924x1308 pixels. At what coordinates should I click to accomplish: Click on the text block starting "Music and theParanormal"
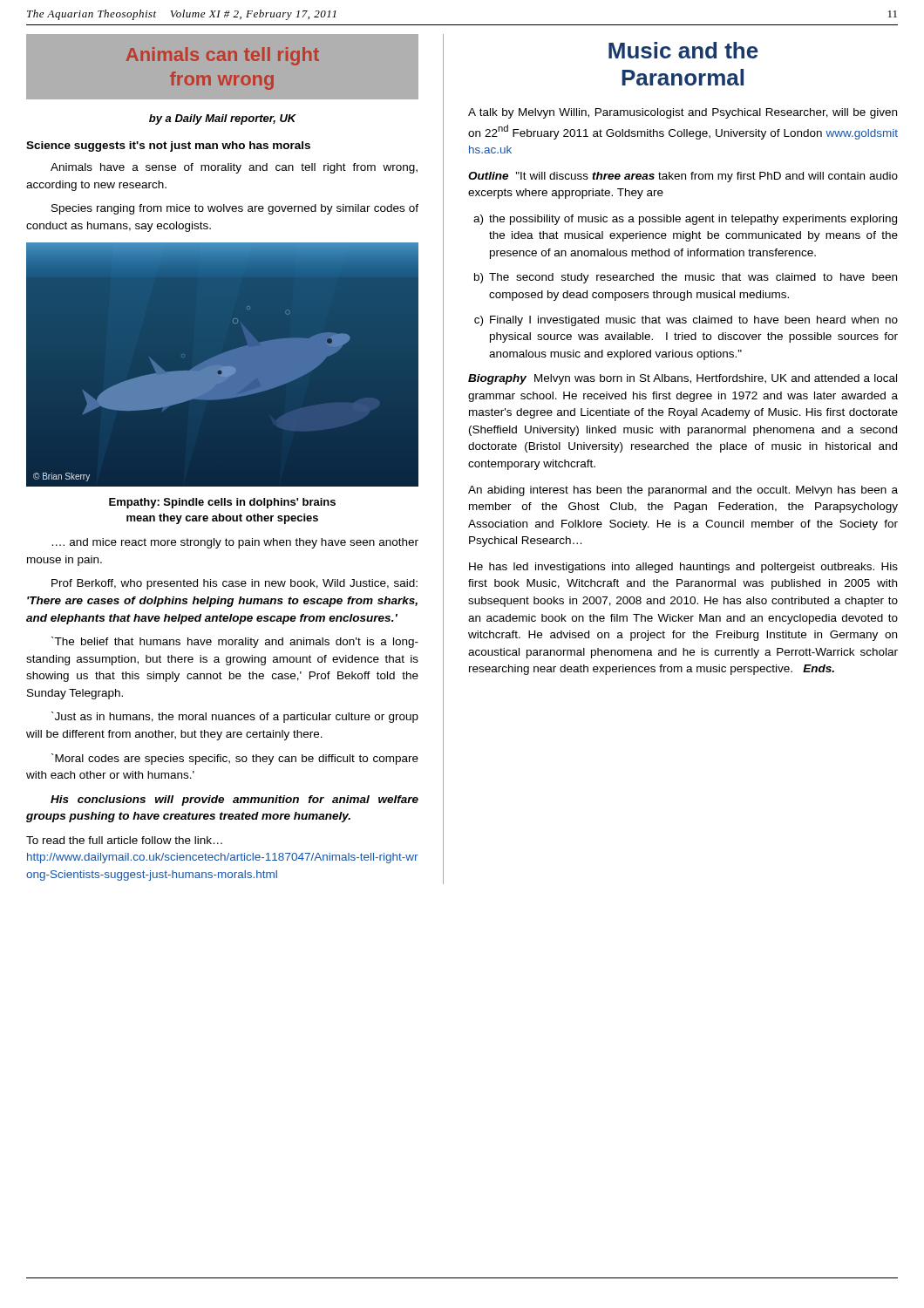tap(683, 65)
